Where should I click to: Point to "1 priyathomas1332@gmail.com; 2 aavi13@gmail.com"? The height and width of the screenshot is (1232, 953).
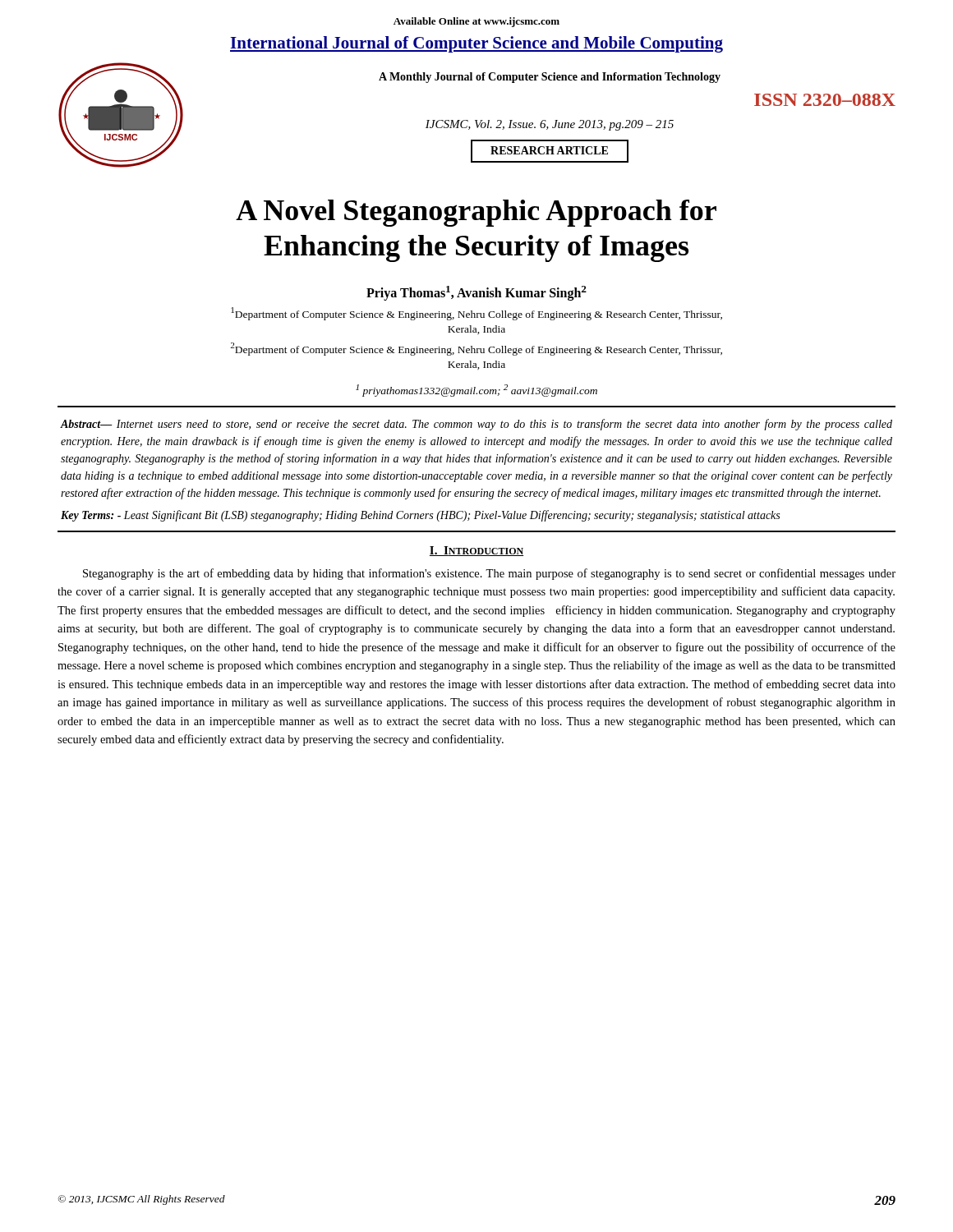[476, 389]
